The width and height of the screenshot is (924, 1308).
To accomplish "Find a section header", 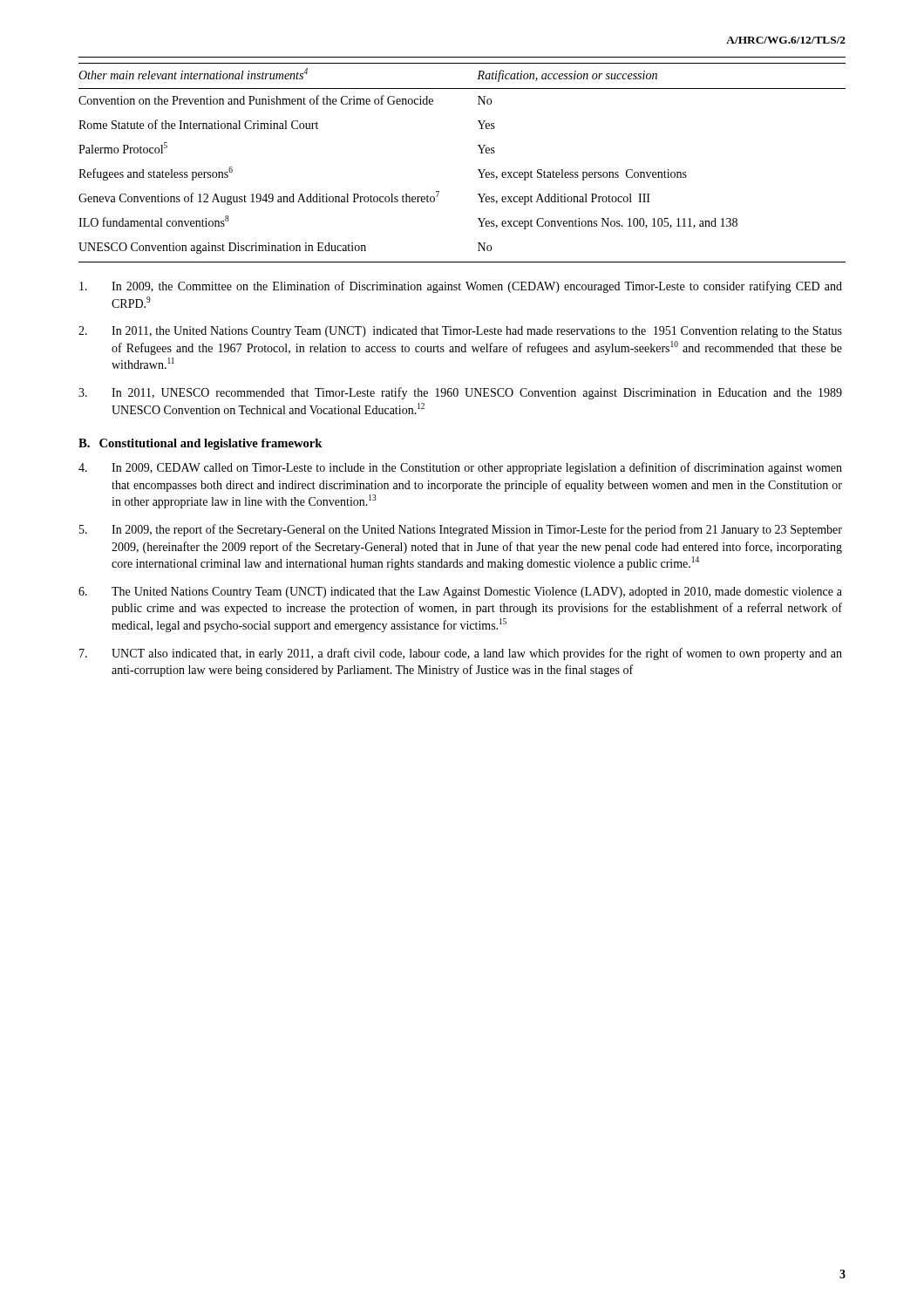I will point(200,444).
